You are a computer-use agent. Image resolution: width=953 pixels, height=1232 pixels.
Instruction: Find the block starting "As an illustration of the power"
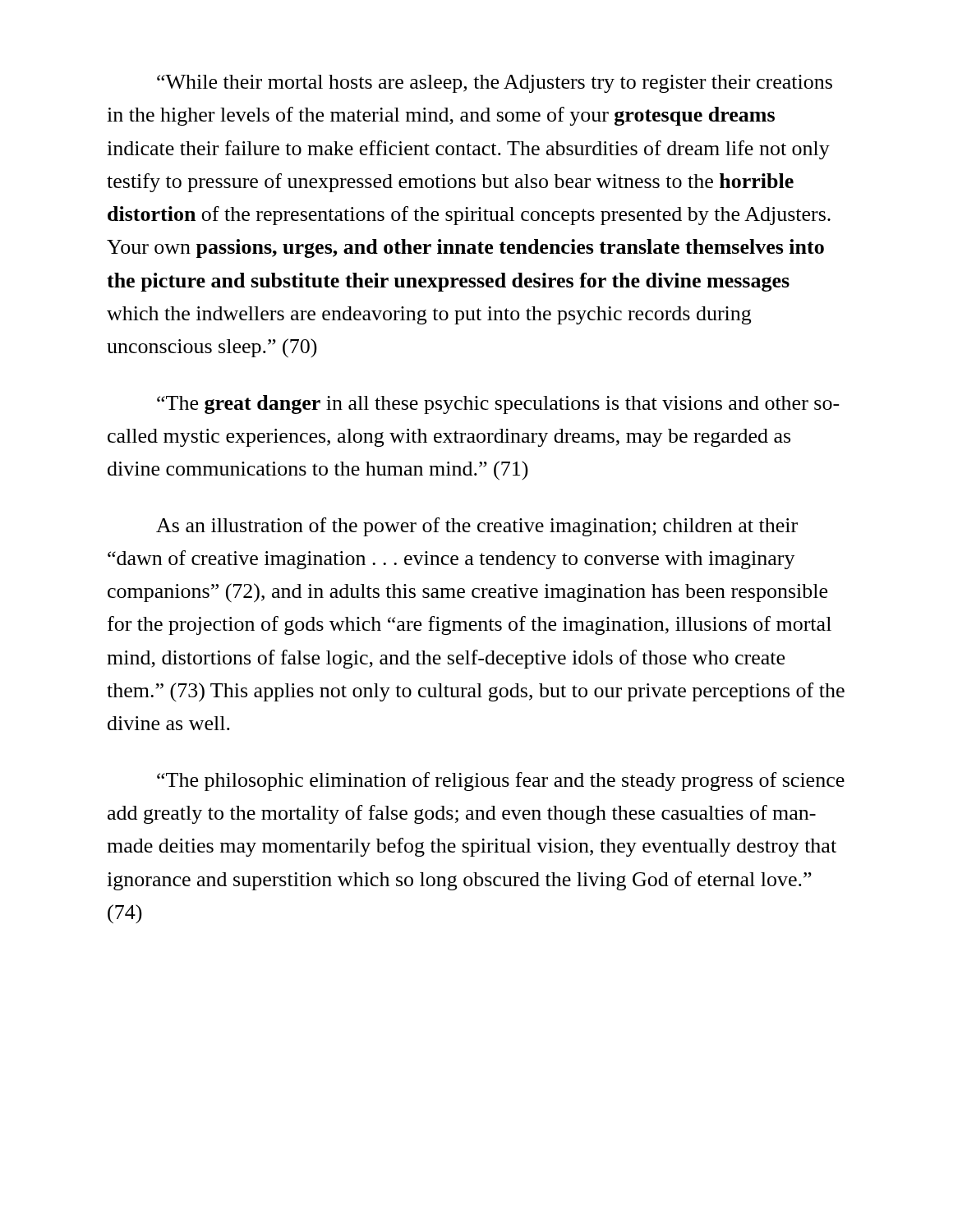476,624
